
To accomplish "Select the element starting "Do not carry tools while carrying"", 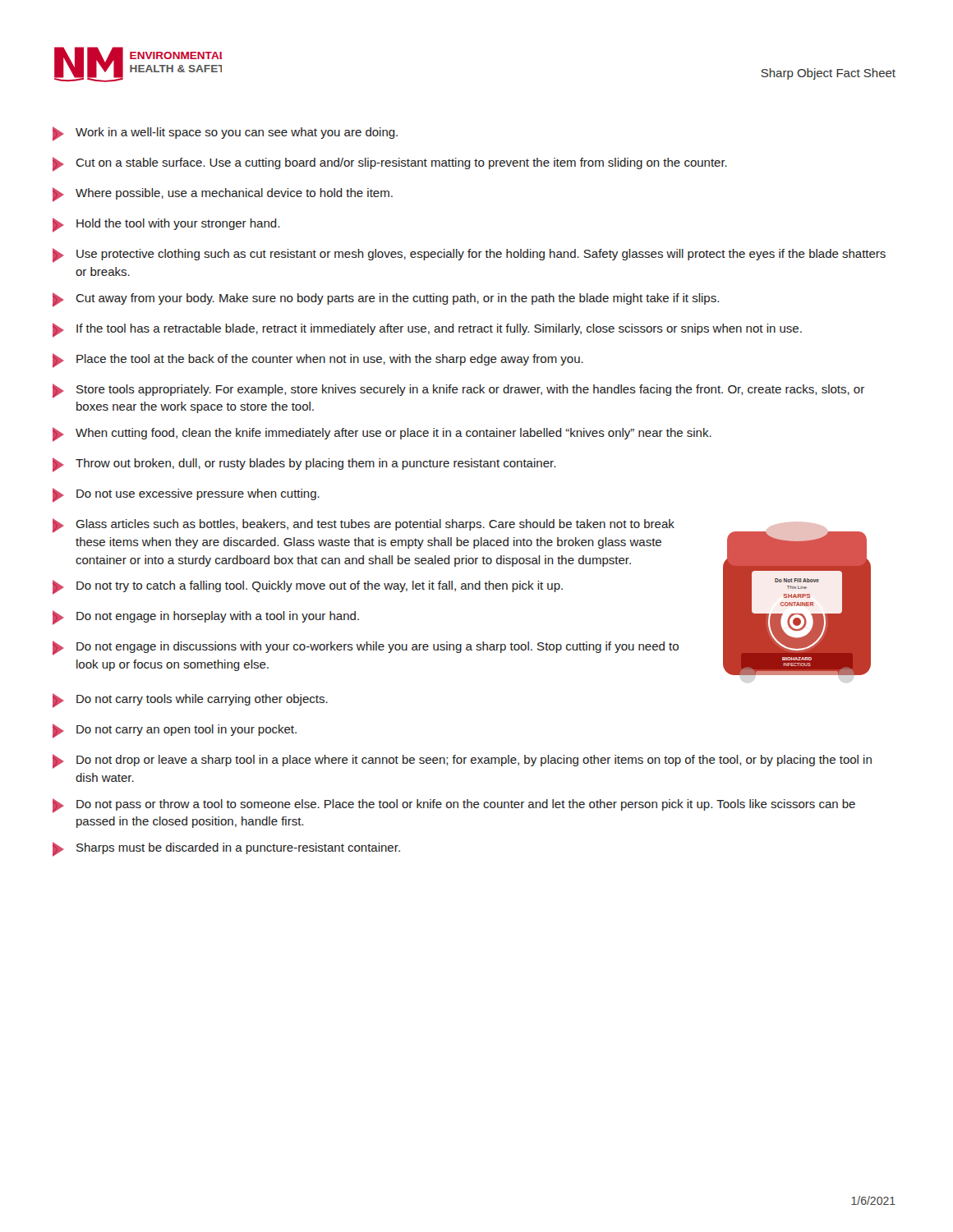I will [190, 701].
